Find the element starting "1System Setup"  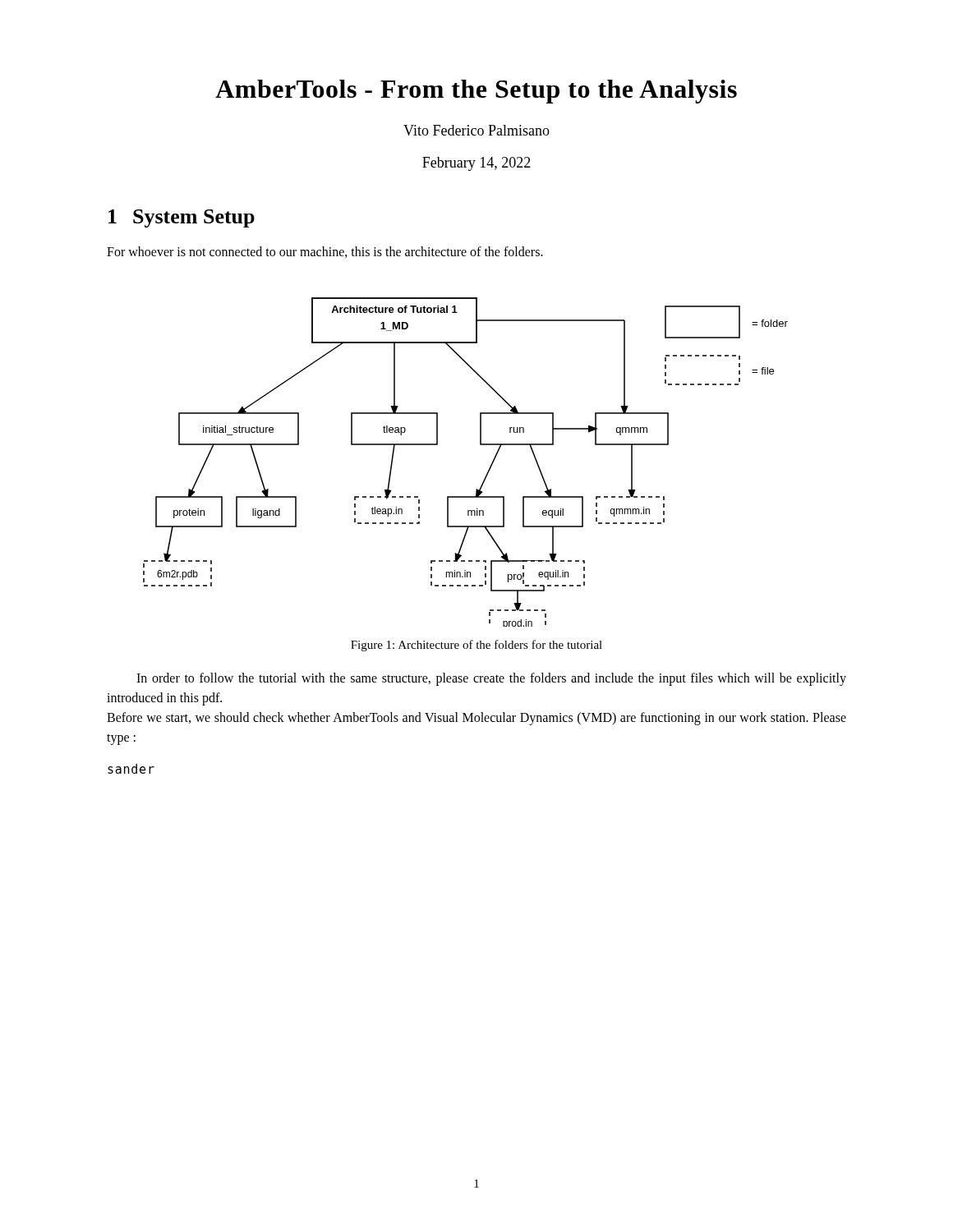(x=181, y=216)
